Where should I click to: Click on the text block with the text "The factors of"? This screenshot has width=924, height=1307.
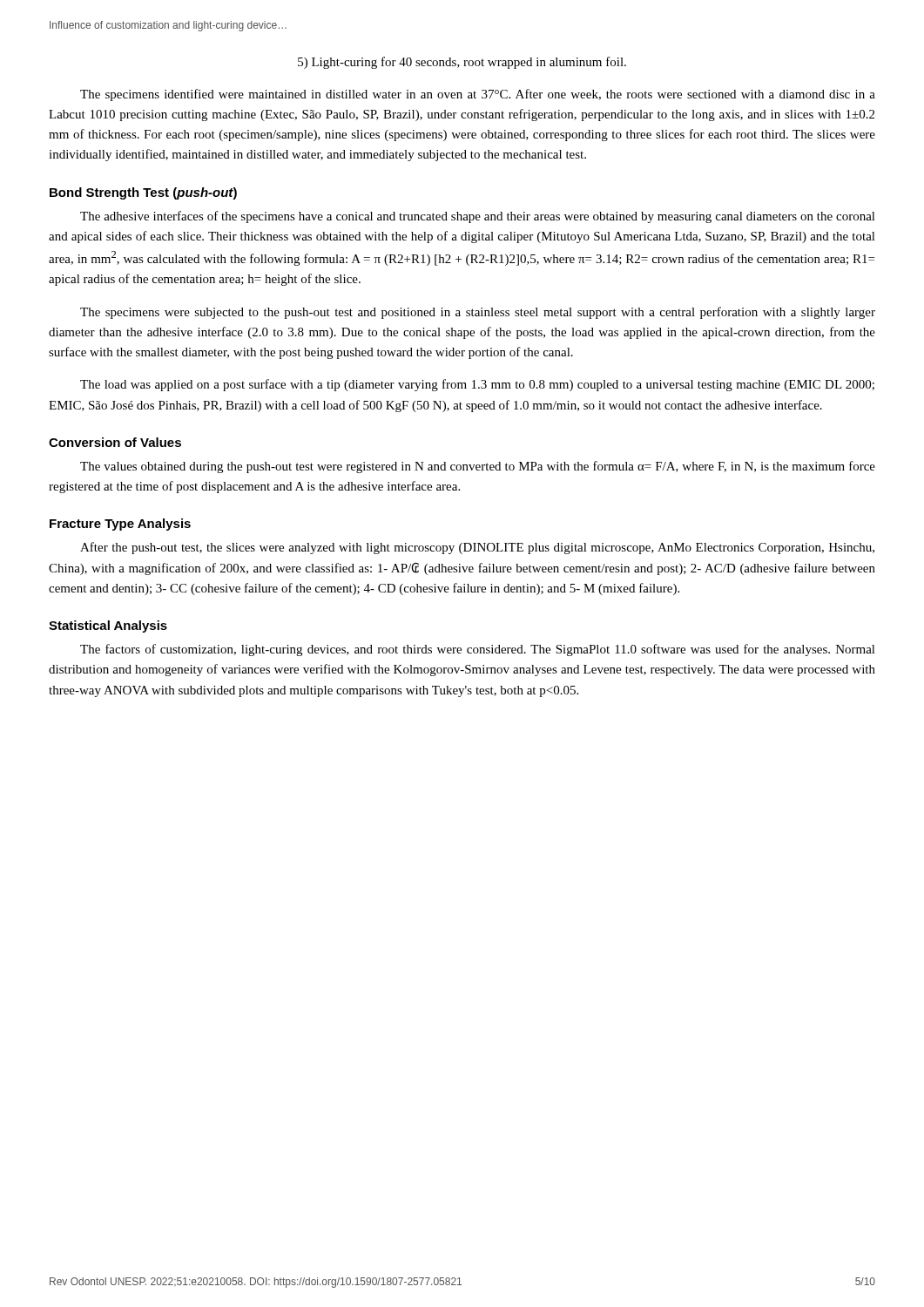[x=462, y=669]
